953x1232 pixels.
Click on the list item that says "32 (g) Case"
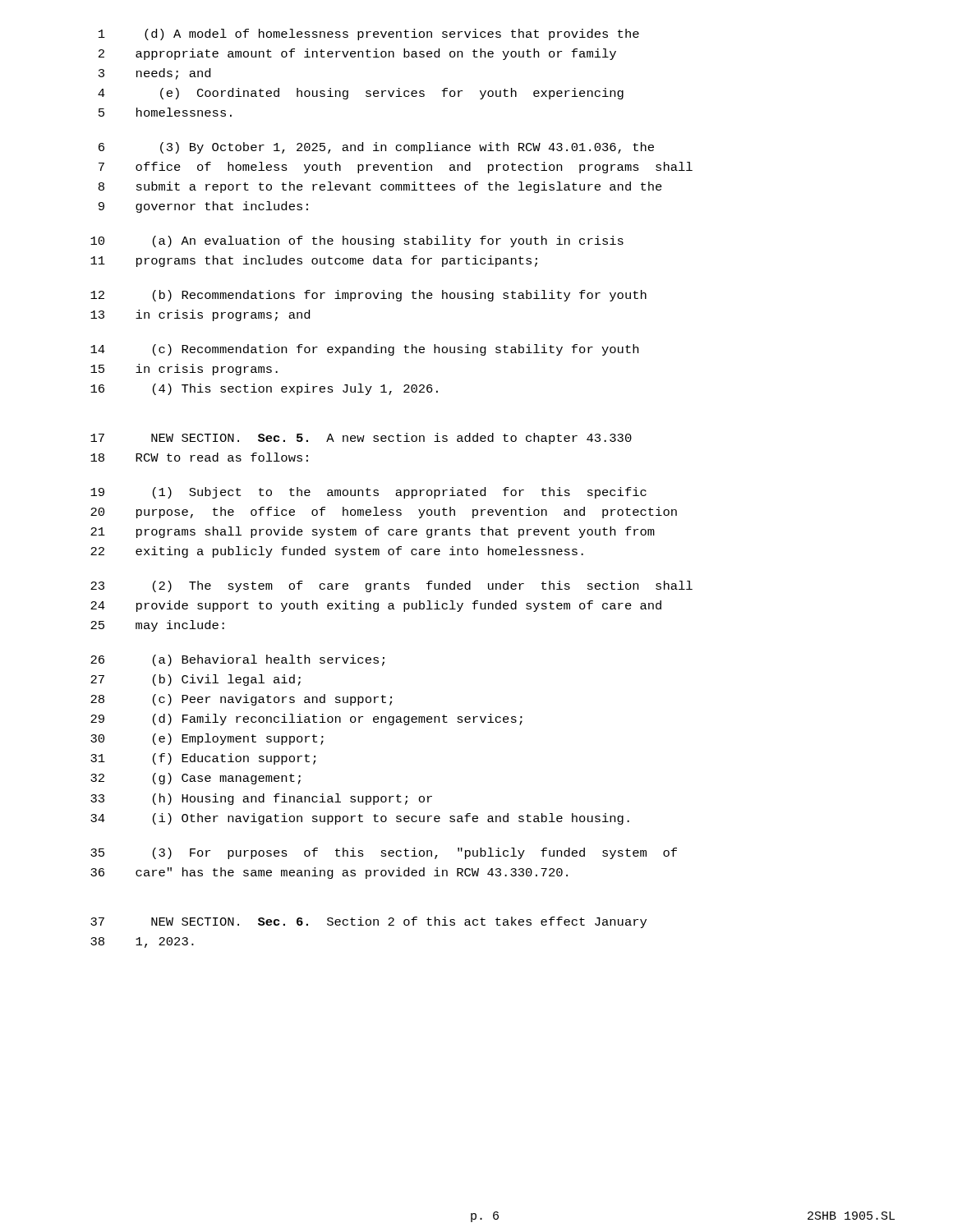[x=189, y=779]
